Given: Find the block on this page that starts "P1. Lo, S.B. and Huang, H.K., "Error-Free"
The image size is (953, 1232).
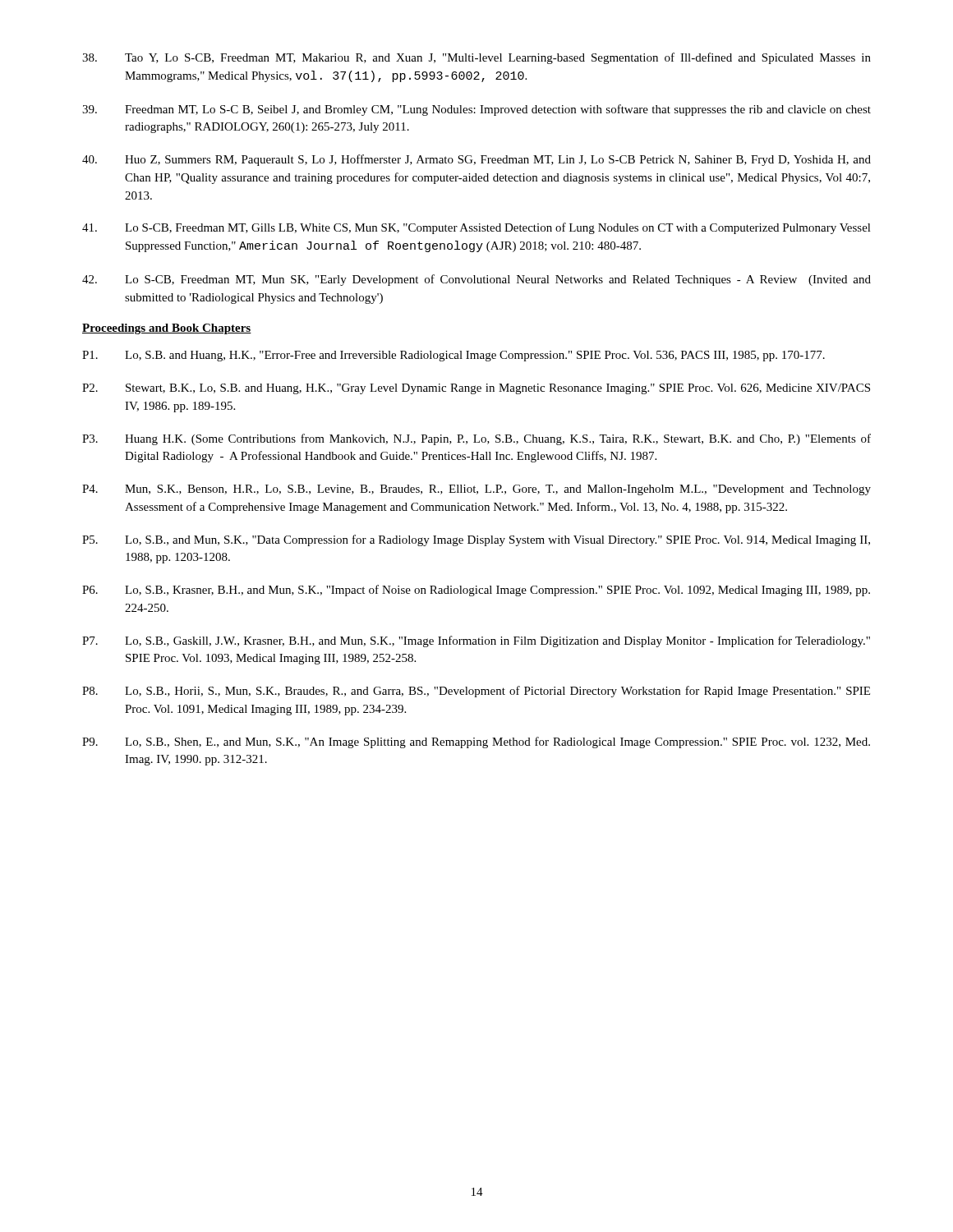Looking at the screenshot, I should pyautogui.click(x=476, y=356).
